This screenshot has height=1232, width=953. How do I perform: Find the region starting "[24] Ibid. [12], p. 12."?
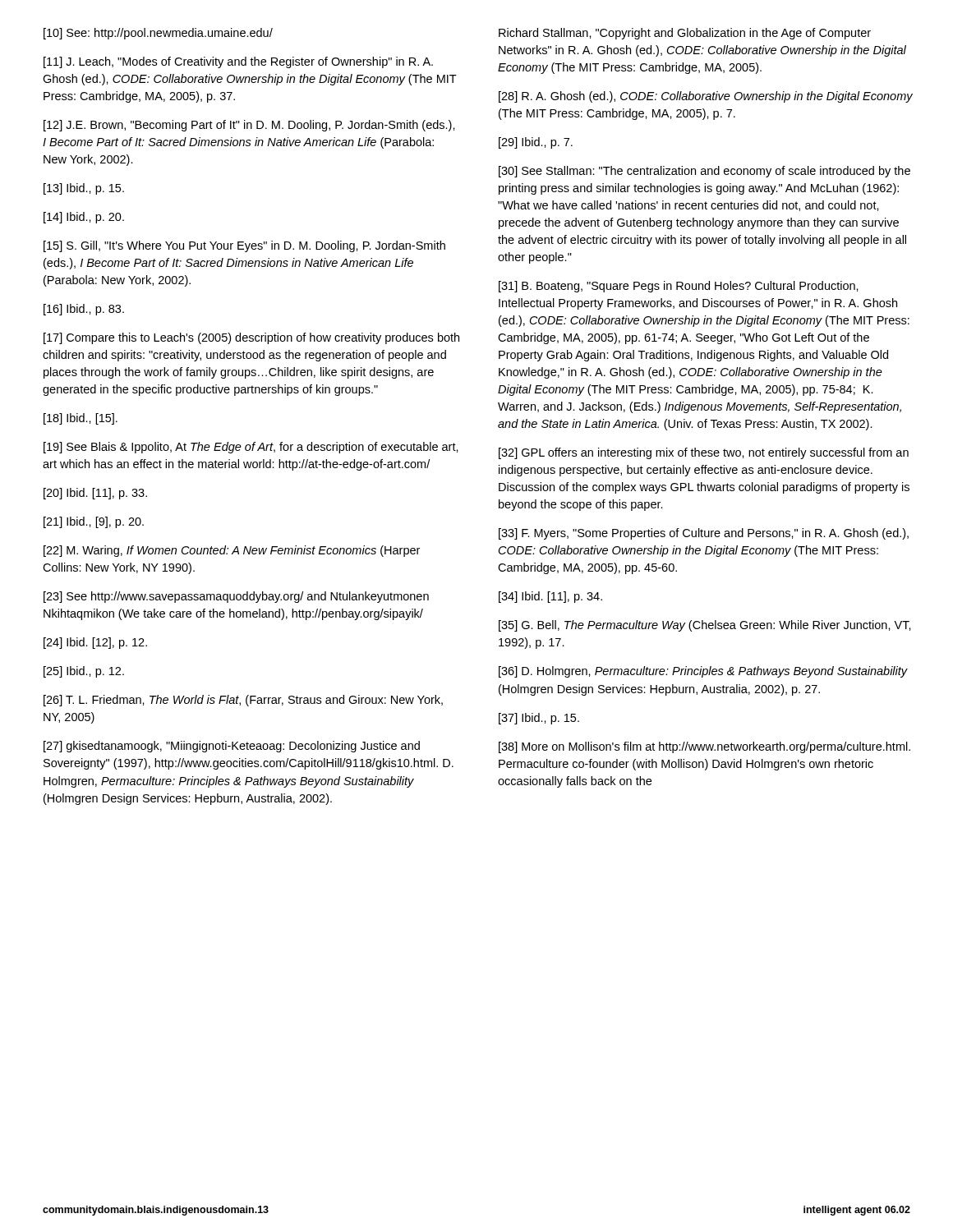(x=95, y=643)
